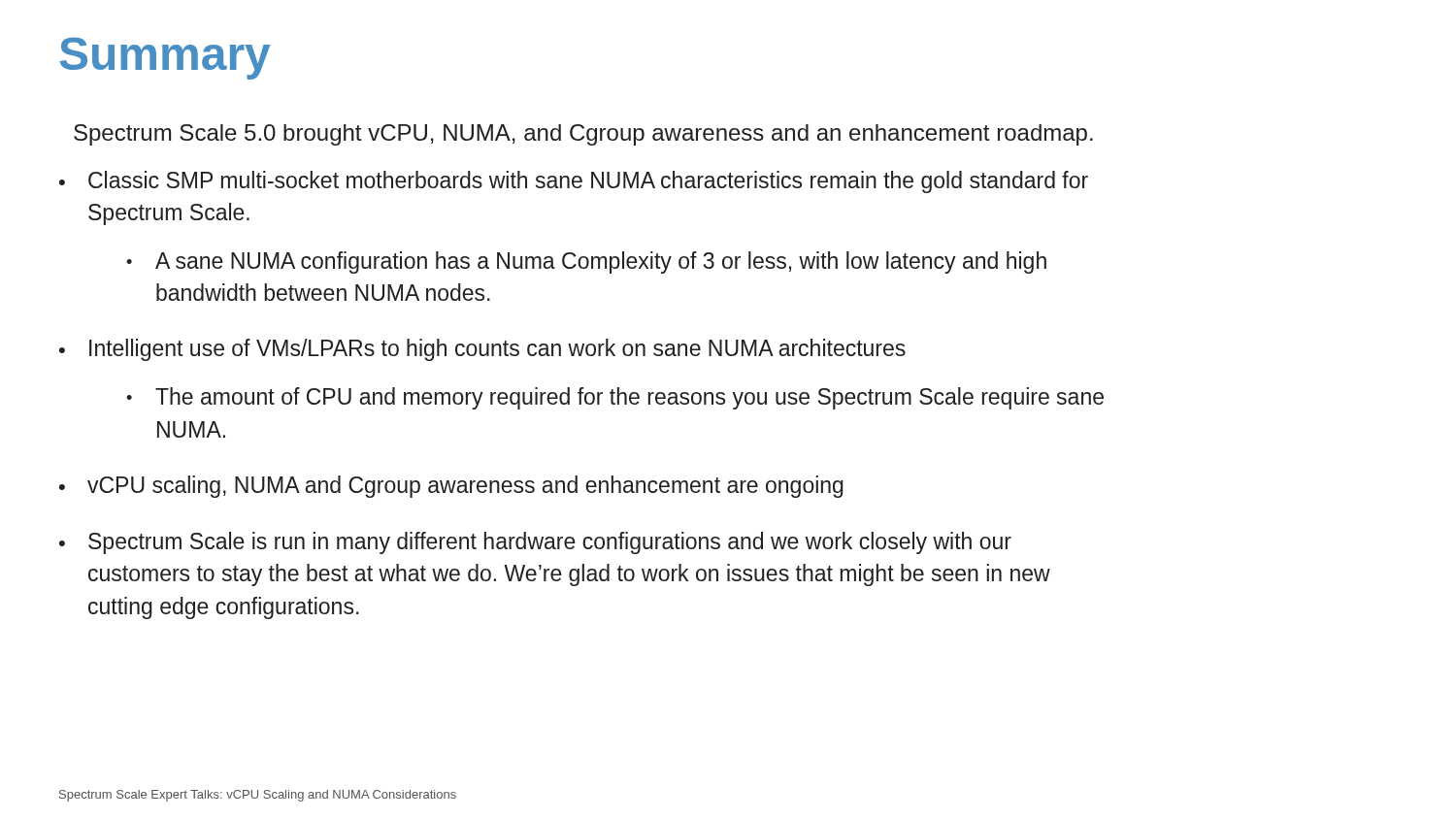Find the block on this page that starts "• The amount of CPU and"

point(752,414)
